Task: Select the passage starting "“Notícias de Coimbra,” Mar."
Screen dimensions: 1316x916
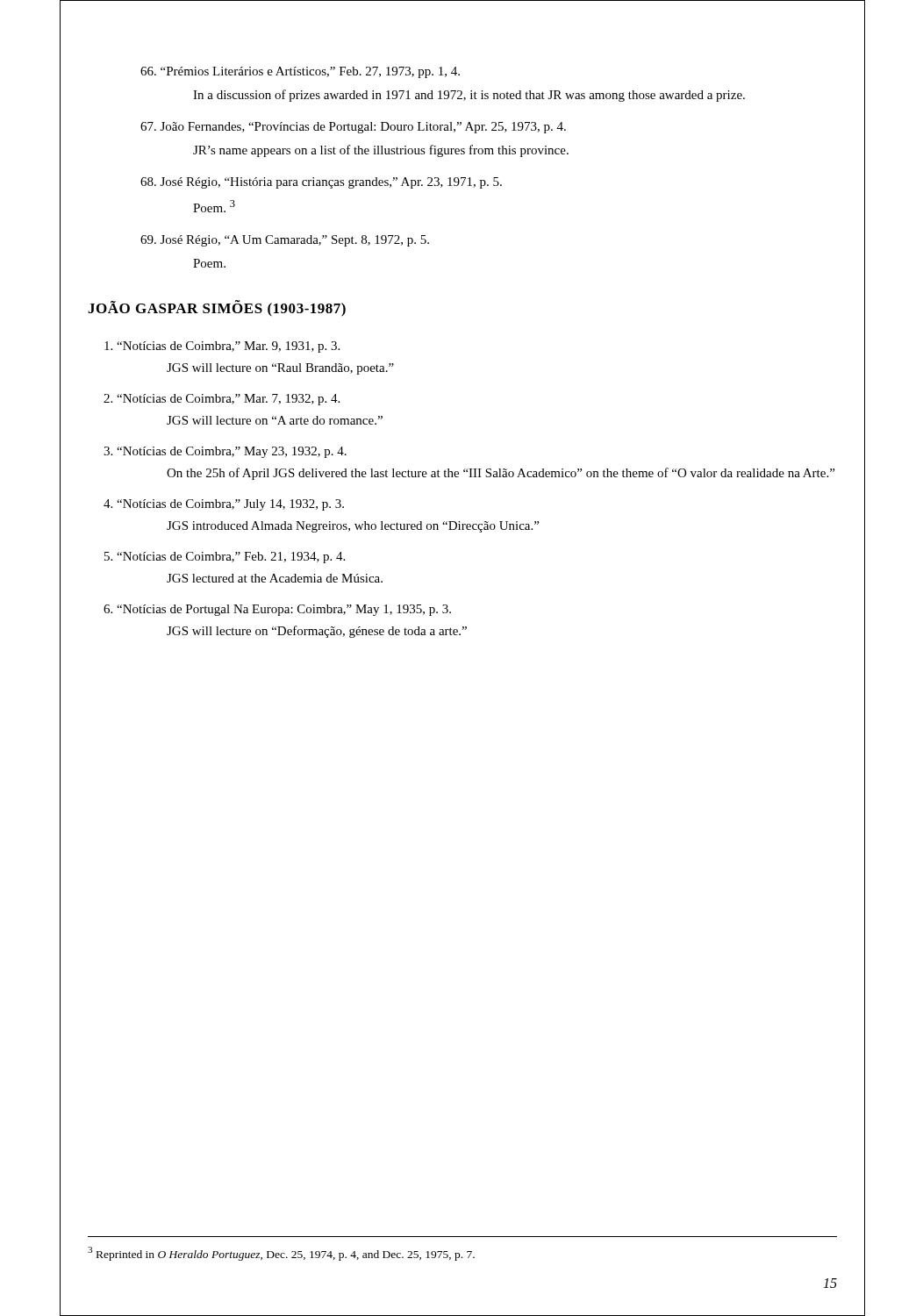Action: point(222,347)
